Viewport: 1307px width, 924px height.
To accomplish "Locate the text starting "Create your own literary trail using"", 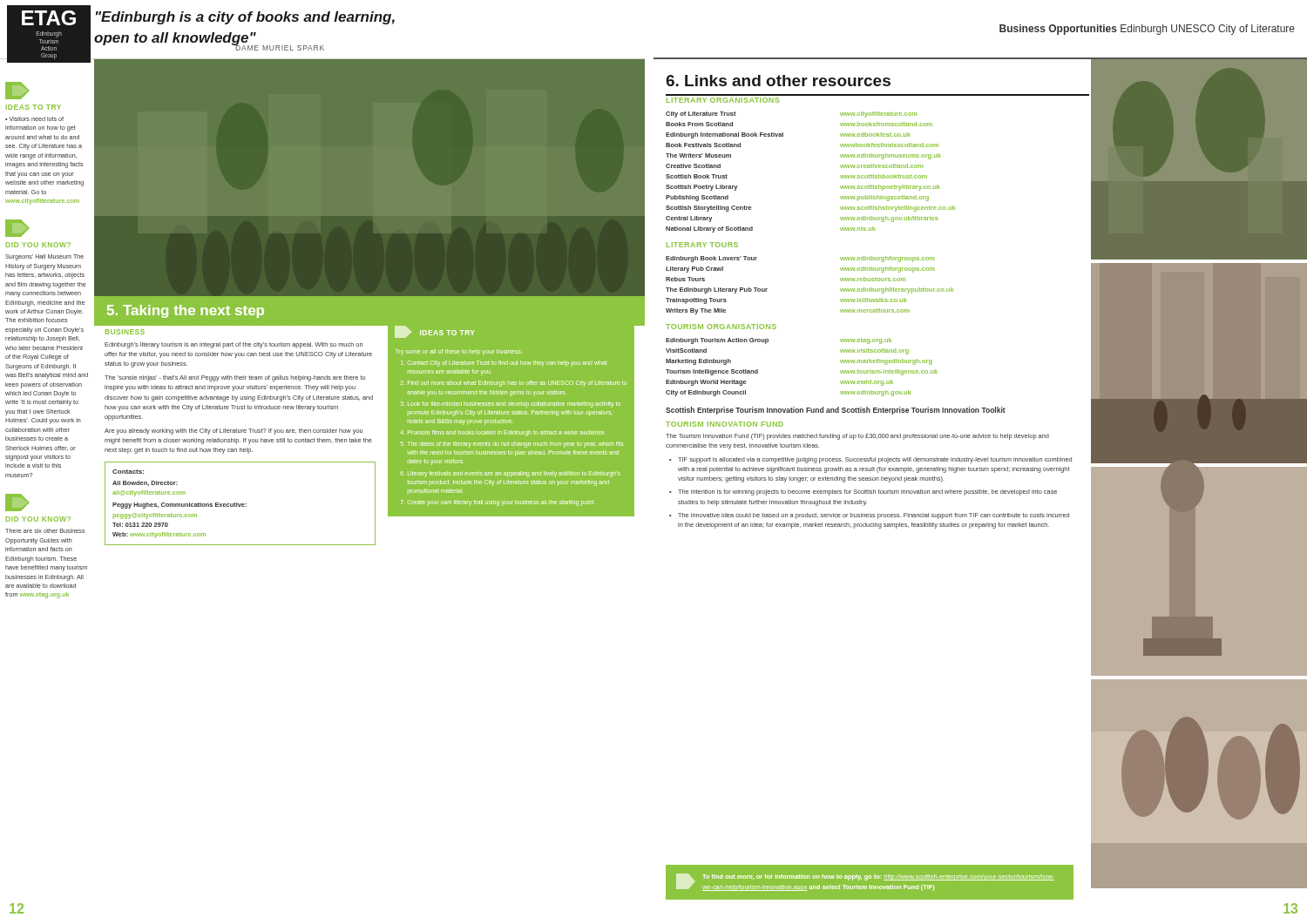I will (501, 502).
